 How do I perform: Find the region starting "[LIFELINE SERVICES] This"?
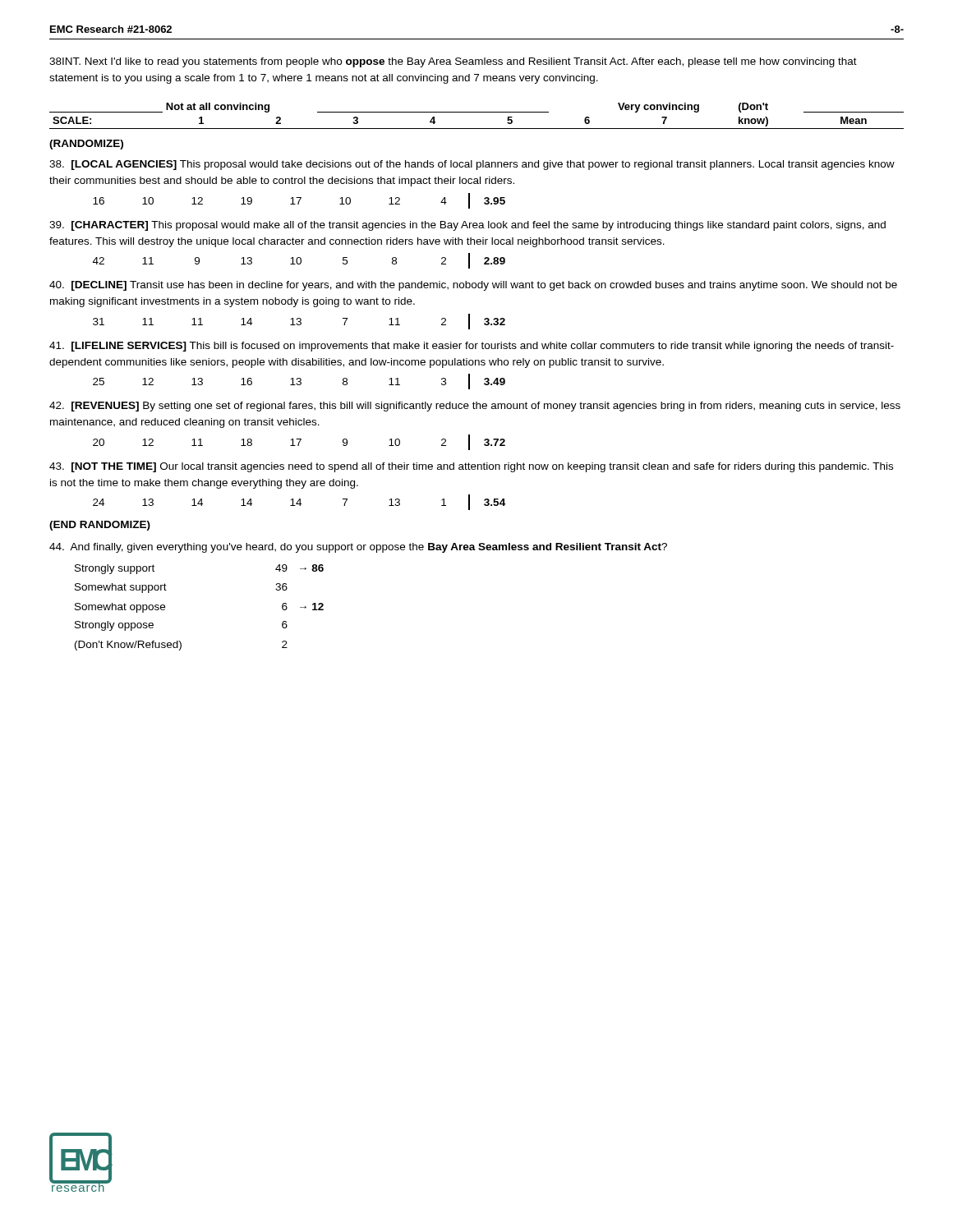pos(472,353)
